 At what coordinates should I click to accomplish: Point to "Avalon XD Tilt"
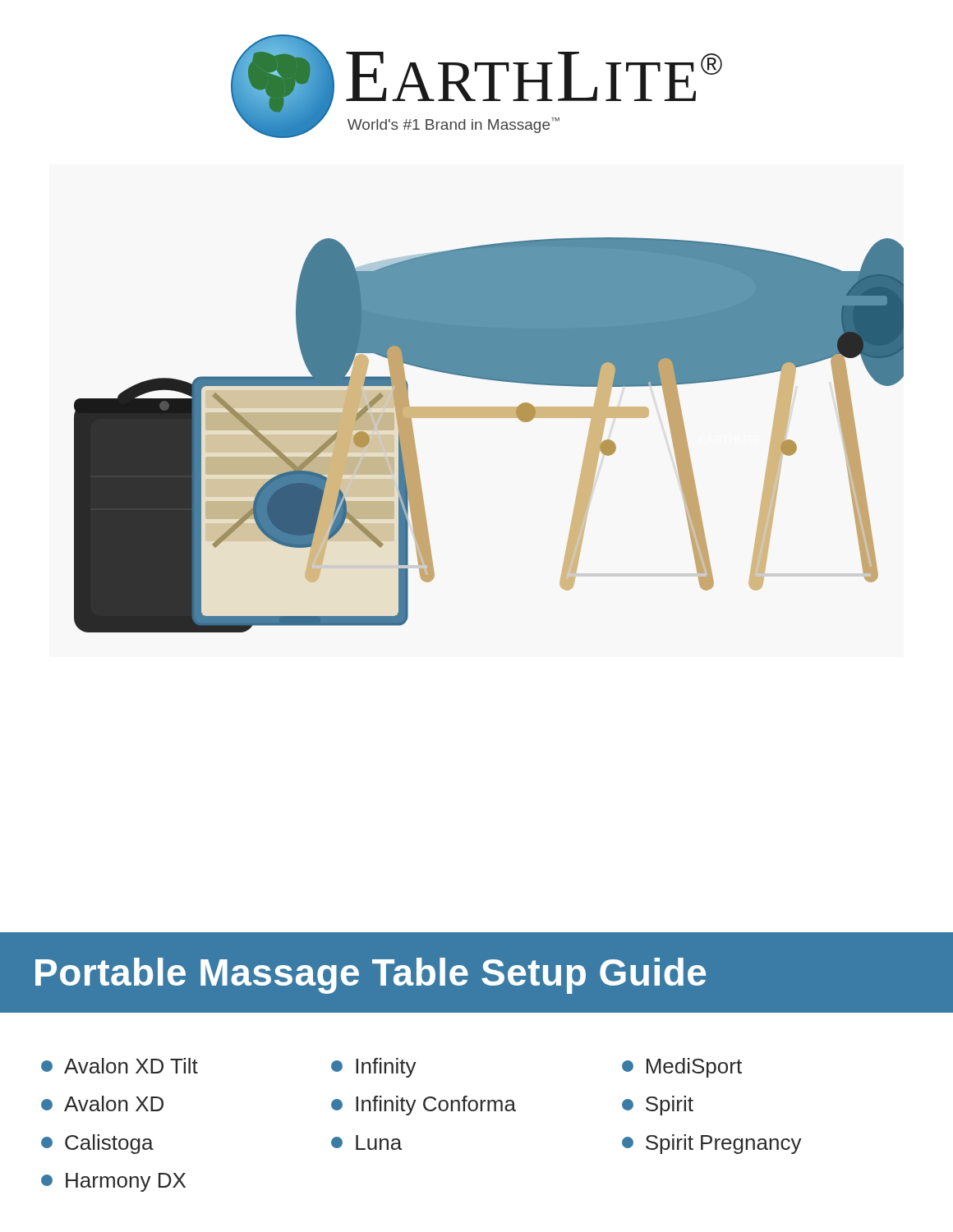(x=119, y=1066)
